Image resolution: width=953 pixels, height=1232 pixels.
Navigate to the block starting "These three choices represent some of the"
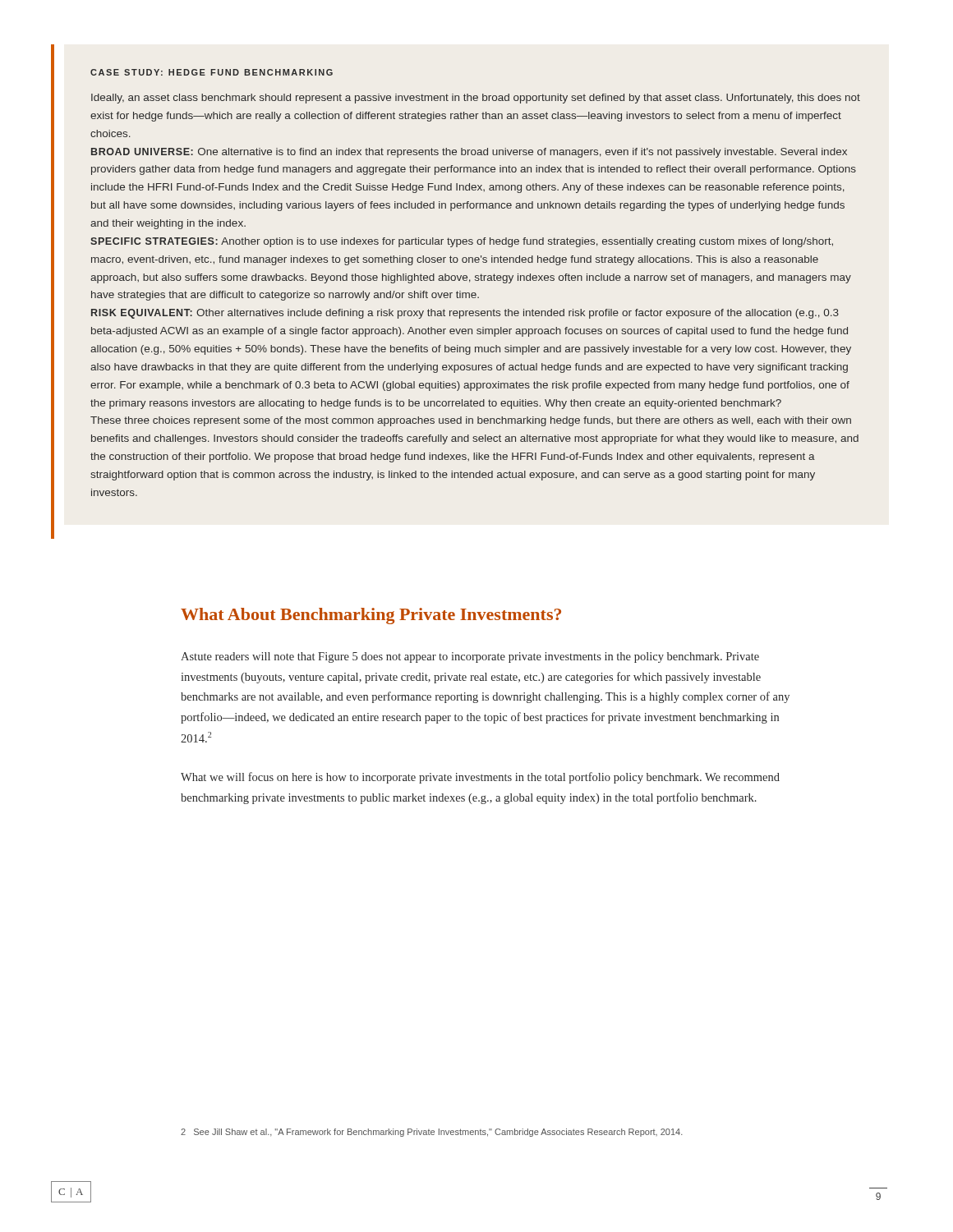click(x=476, y=457)
